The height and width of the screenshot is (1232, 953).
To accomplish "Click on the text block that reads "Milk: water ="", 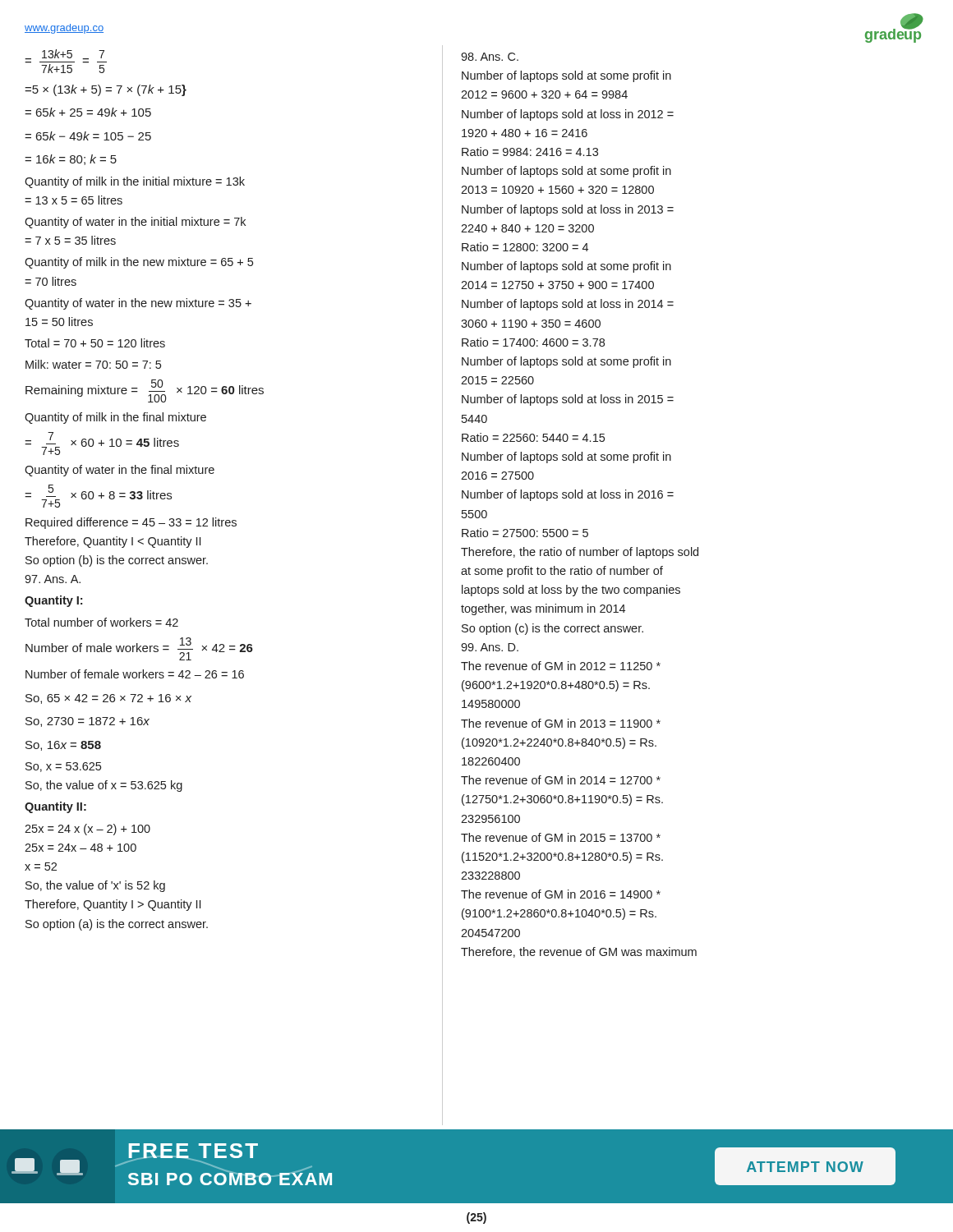I will click(93, 365).
